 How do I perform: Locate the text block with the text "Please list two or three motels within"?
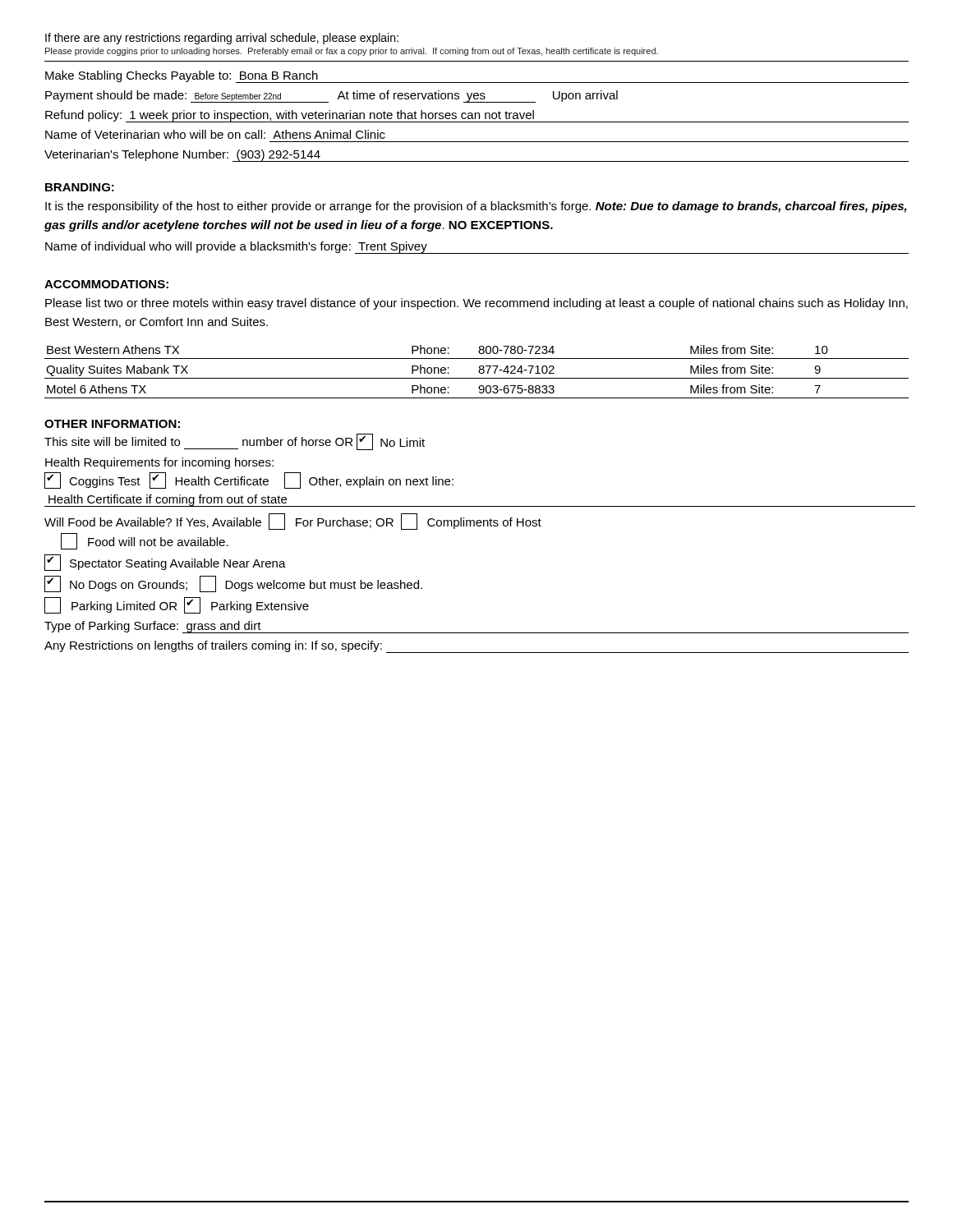[476, 312]
